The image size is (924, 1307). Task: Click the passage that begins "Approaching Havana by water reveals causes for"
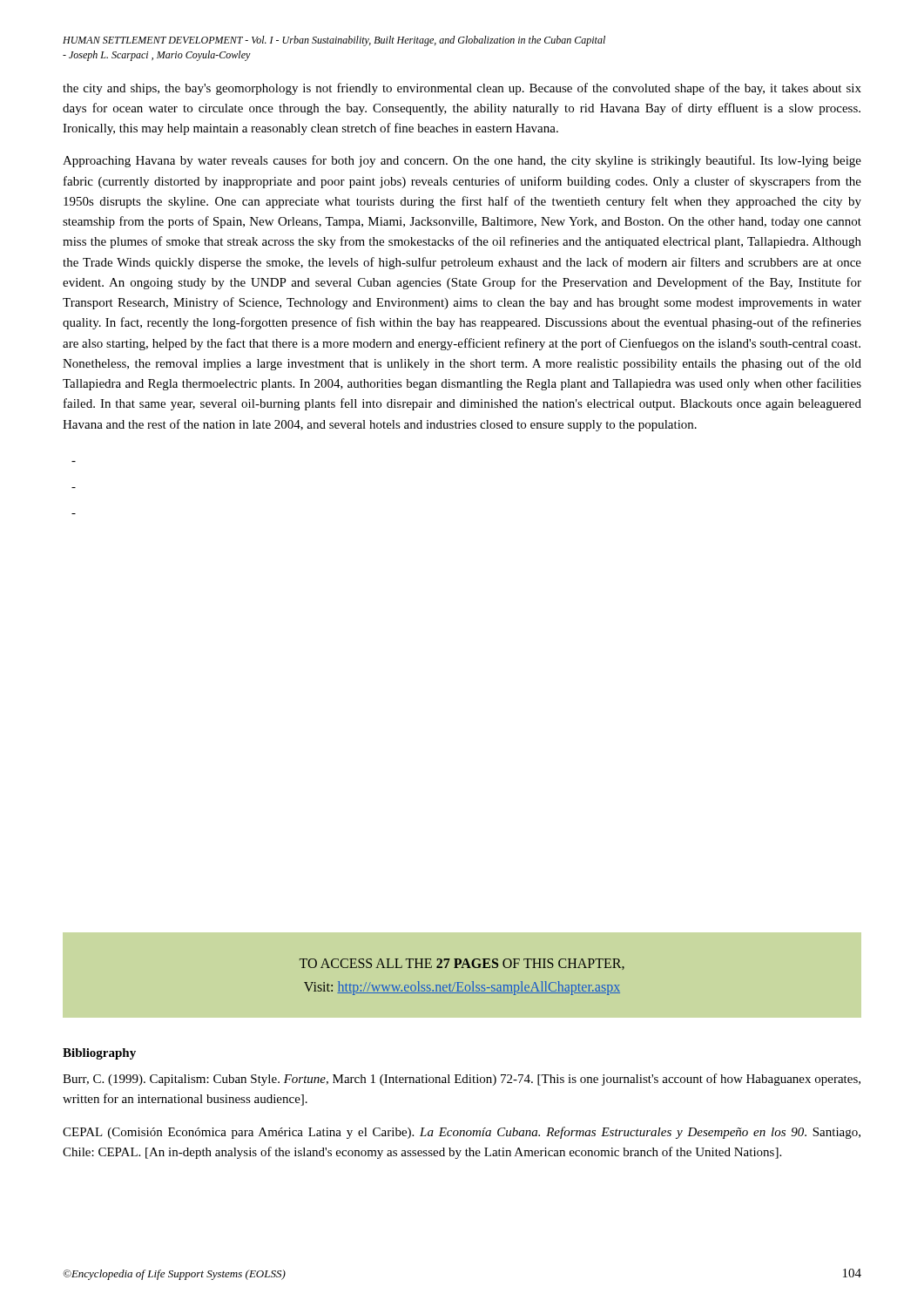coord(462,292)
